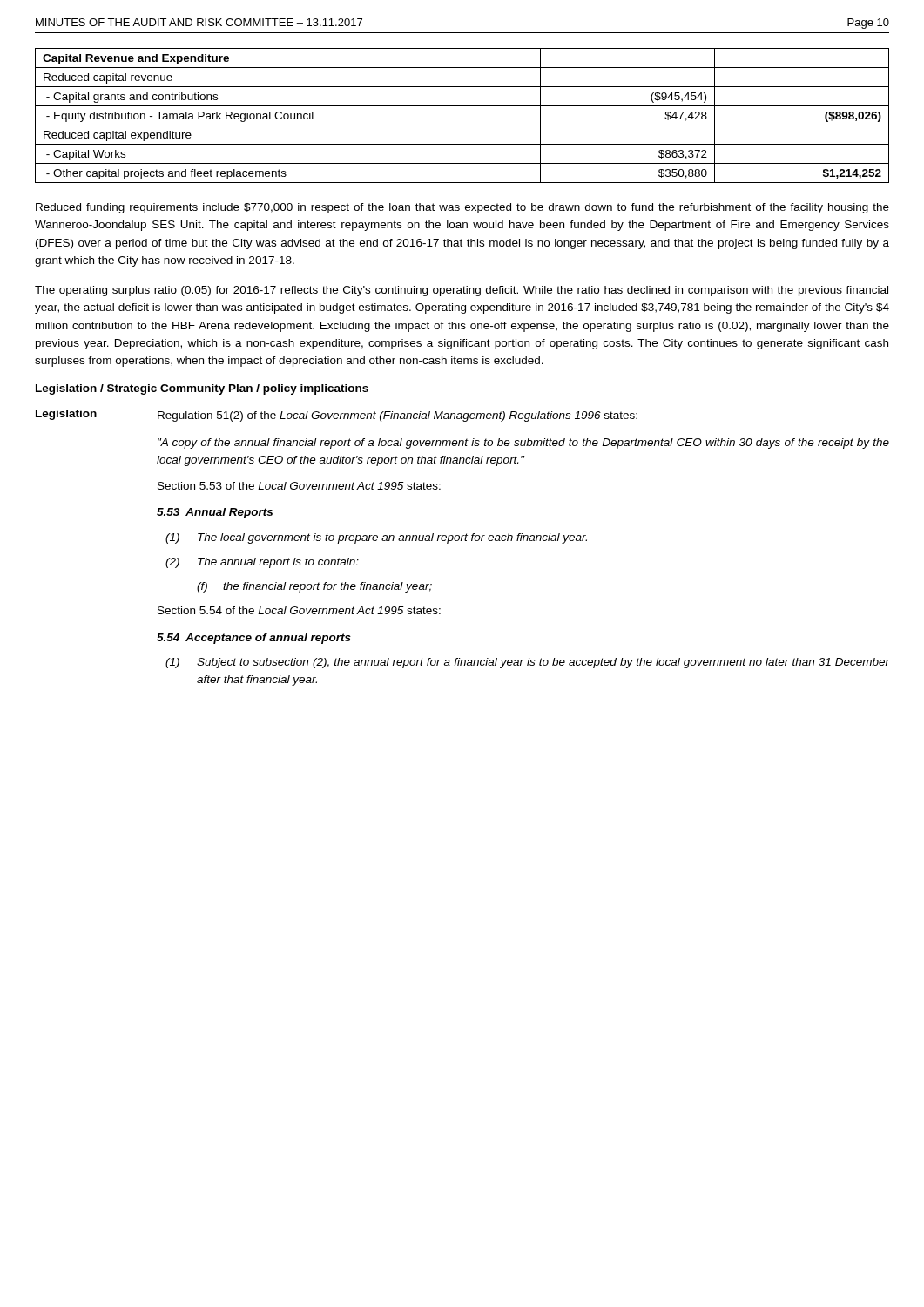Select the text block that reads "Reduced funding requirements include"
This screenshot has height=1307, width=924.
(462, 233)
